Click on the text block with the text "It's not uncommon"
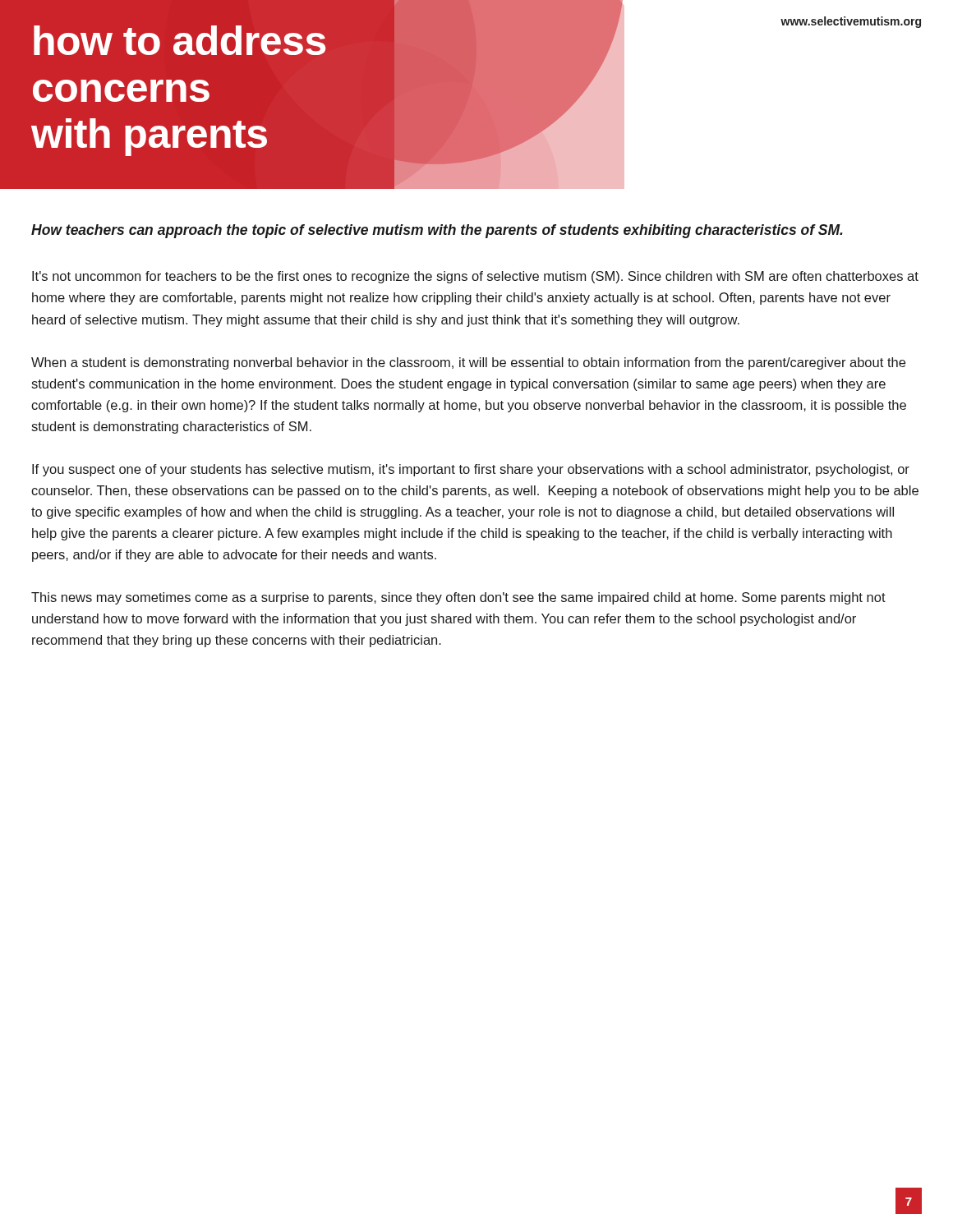The image size is (953, 1232). 475,298
